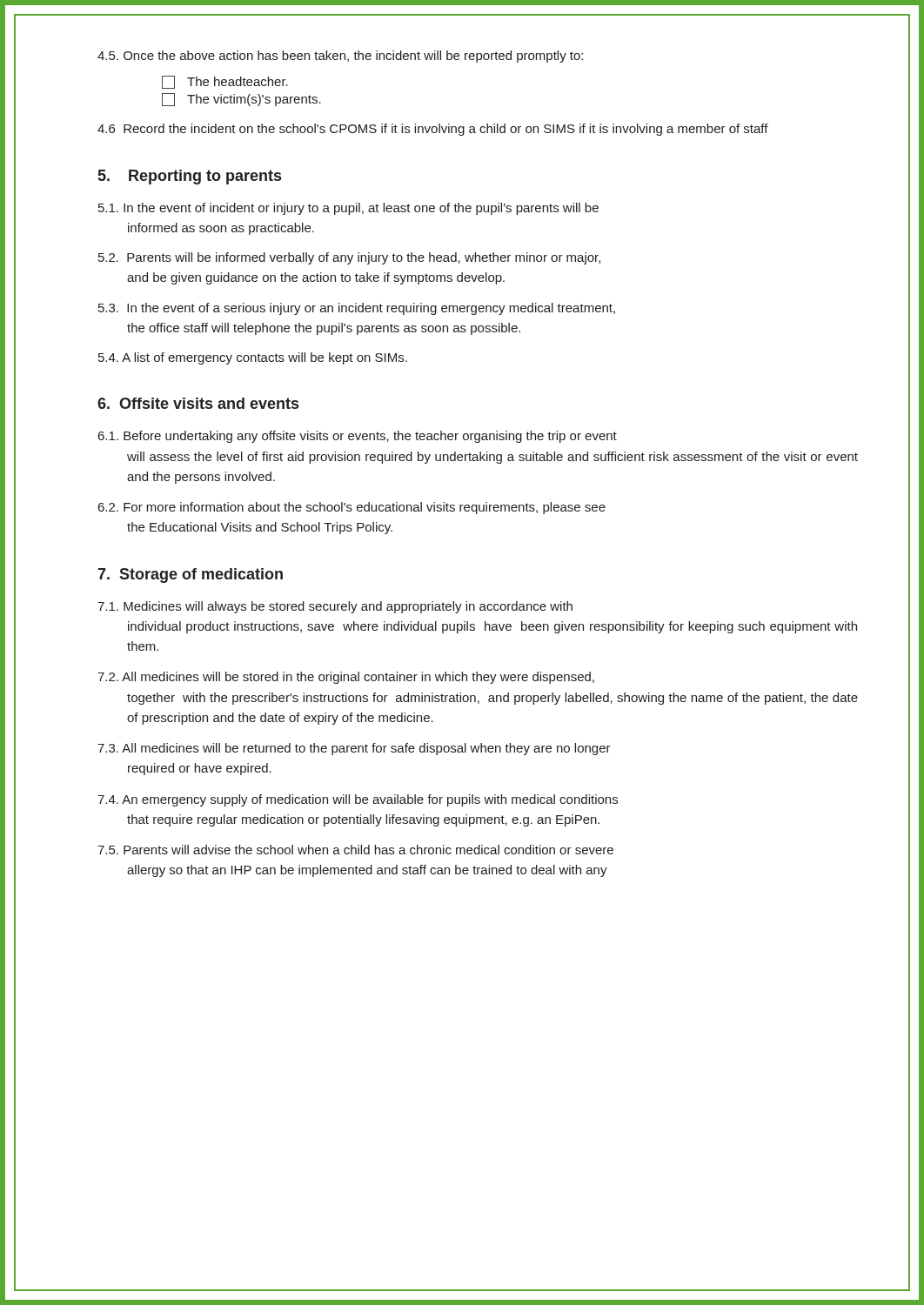924x1305 pixels.
Task: Where does it say "5. Reporting to parents"?
Action: [190, 175]
